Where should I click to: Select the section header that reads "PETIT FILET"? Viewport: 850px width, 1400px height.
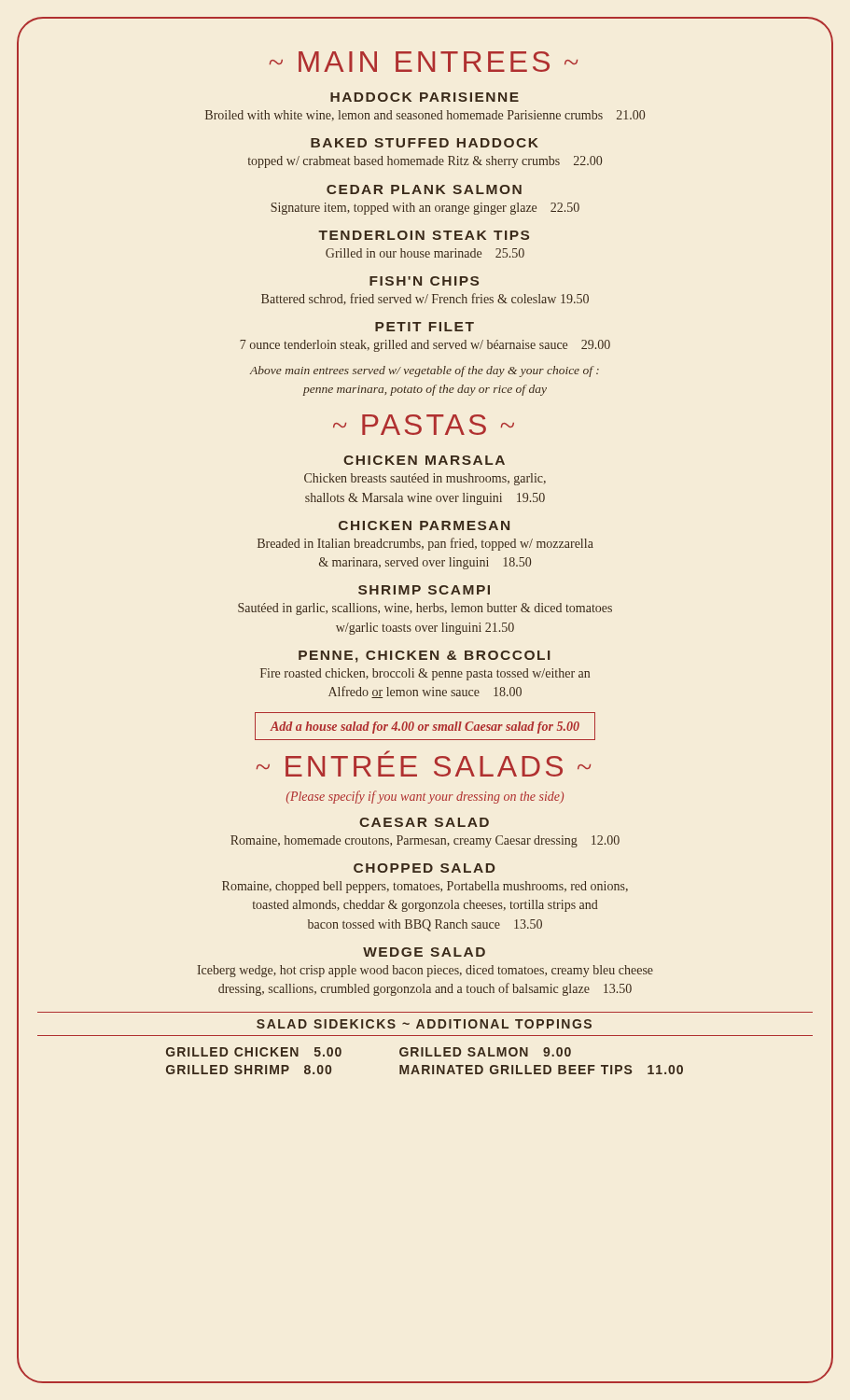coord(425,327)
